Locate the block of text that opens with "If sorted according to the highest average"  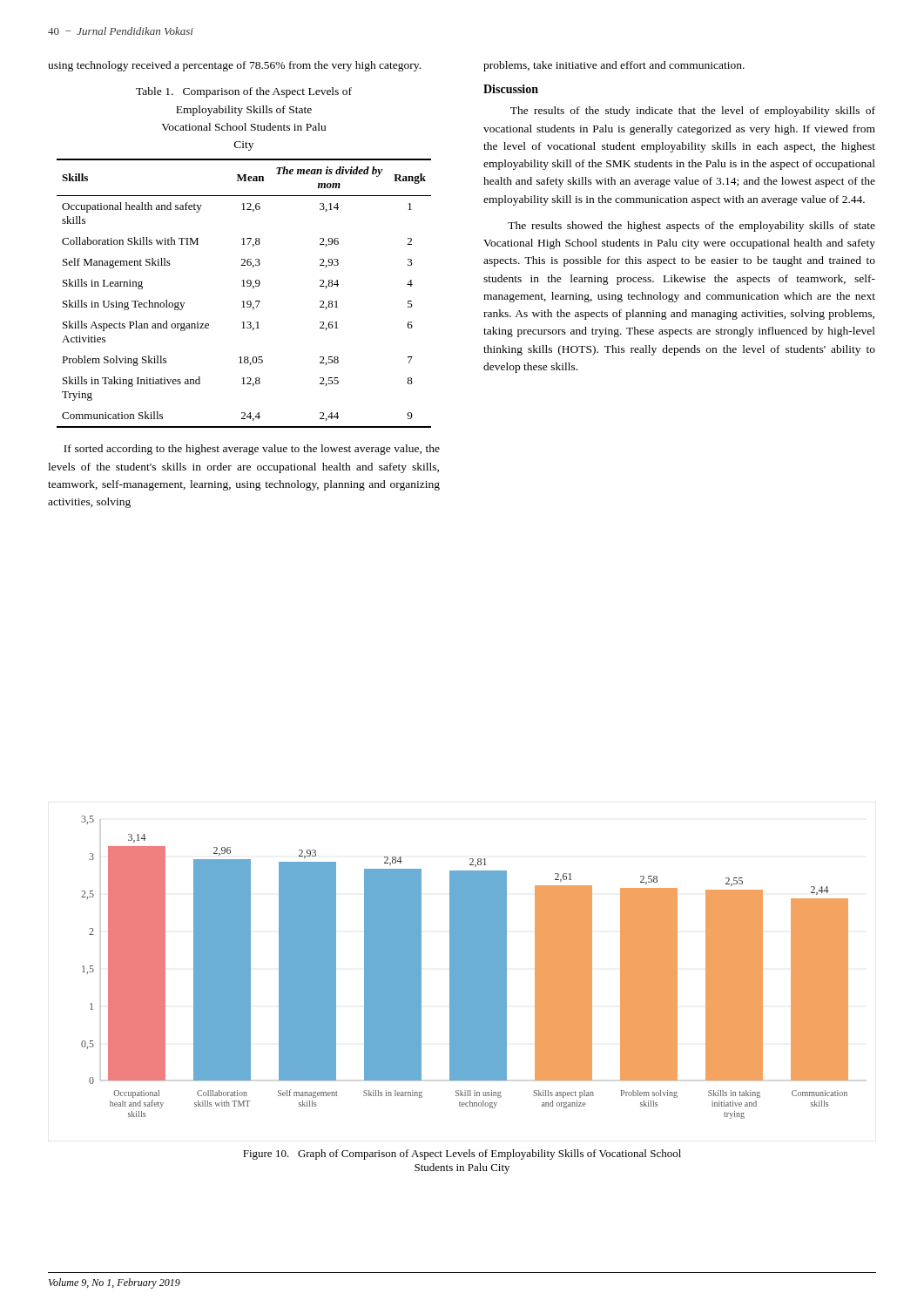244,475
